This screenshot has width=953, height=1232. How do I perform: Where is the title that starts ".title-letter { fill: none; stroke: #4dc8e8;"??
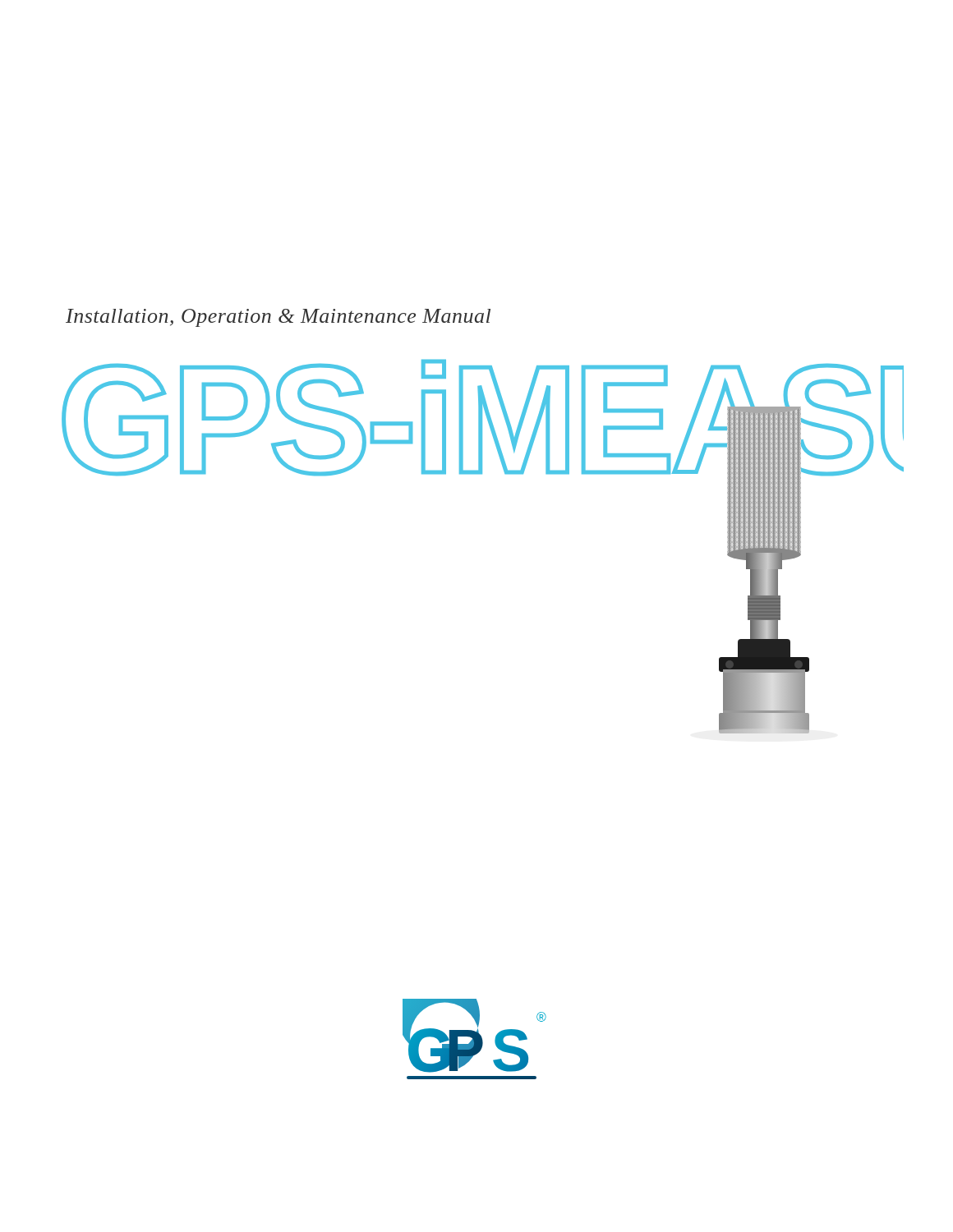476,409
